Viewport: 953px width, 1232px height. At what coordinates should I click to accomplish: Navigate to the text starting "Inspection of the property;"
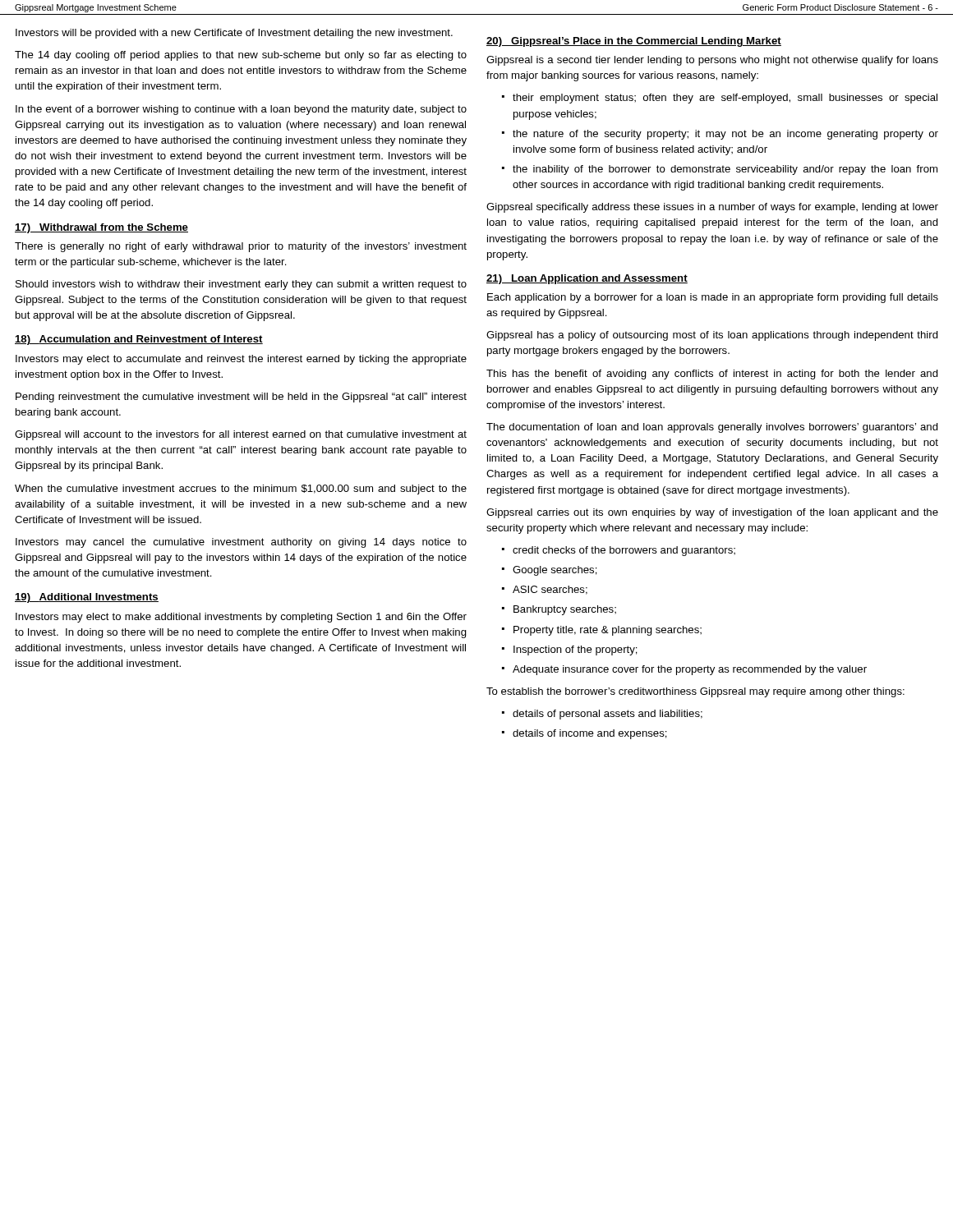(575, 649)
